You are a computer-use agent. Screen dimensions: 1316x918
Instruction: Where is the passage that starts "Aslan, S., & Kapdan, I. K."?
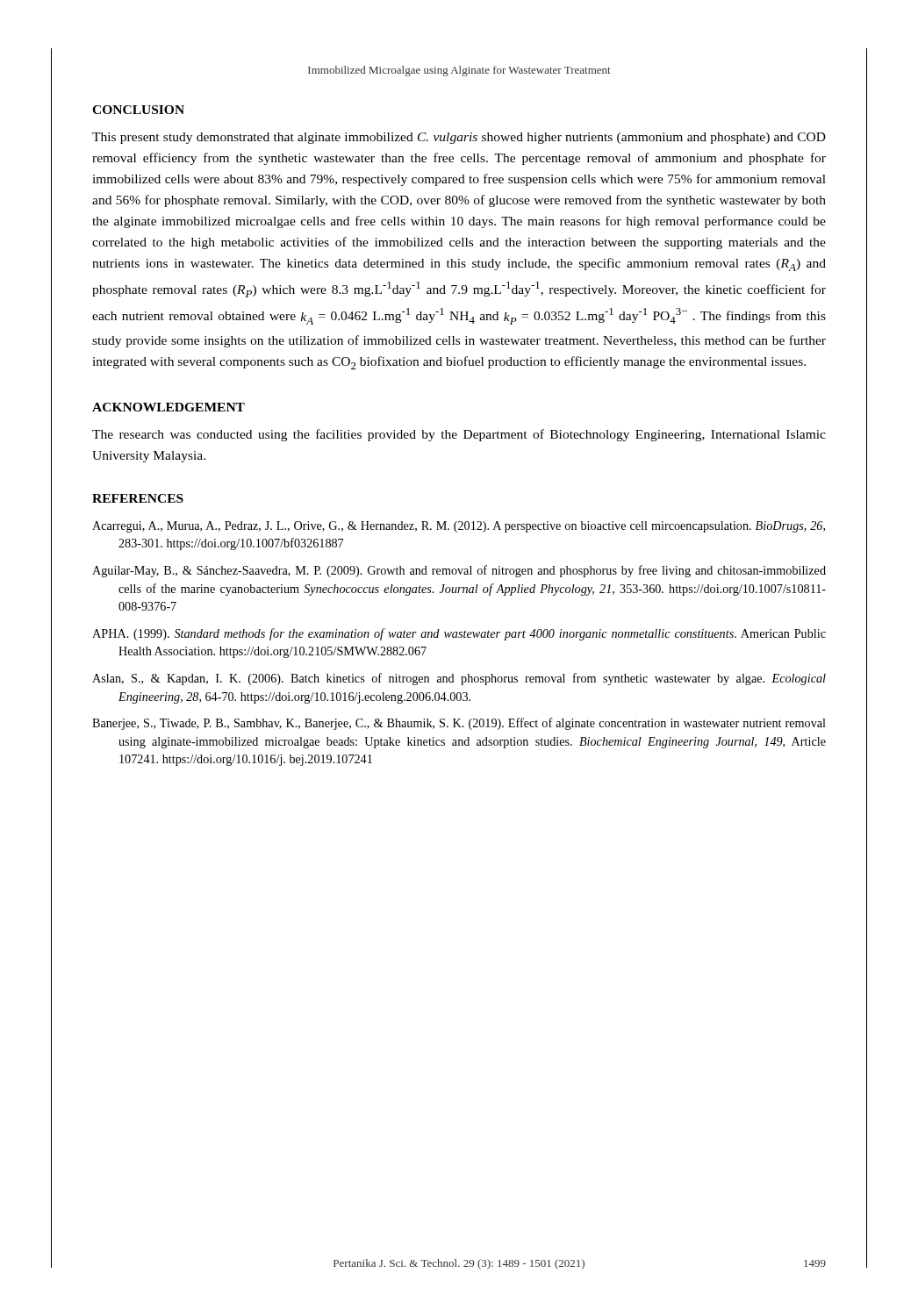click(459, 687)
